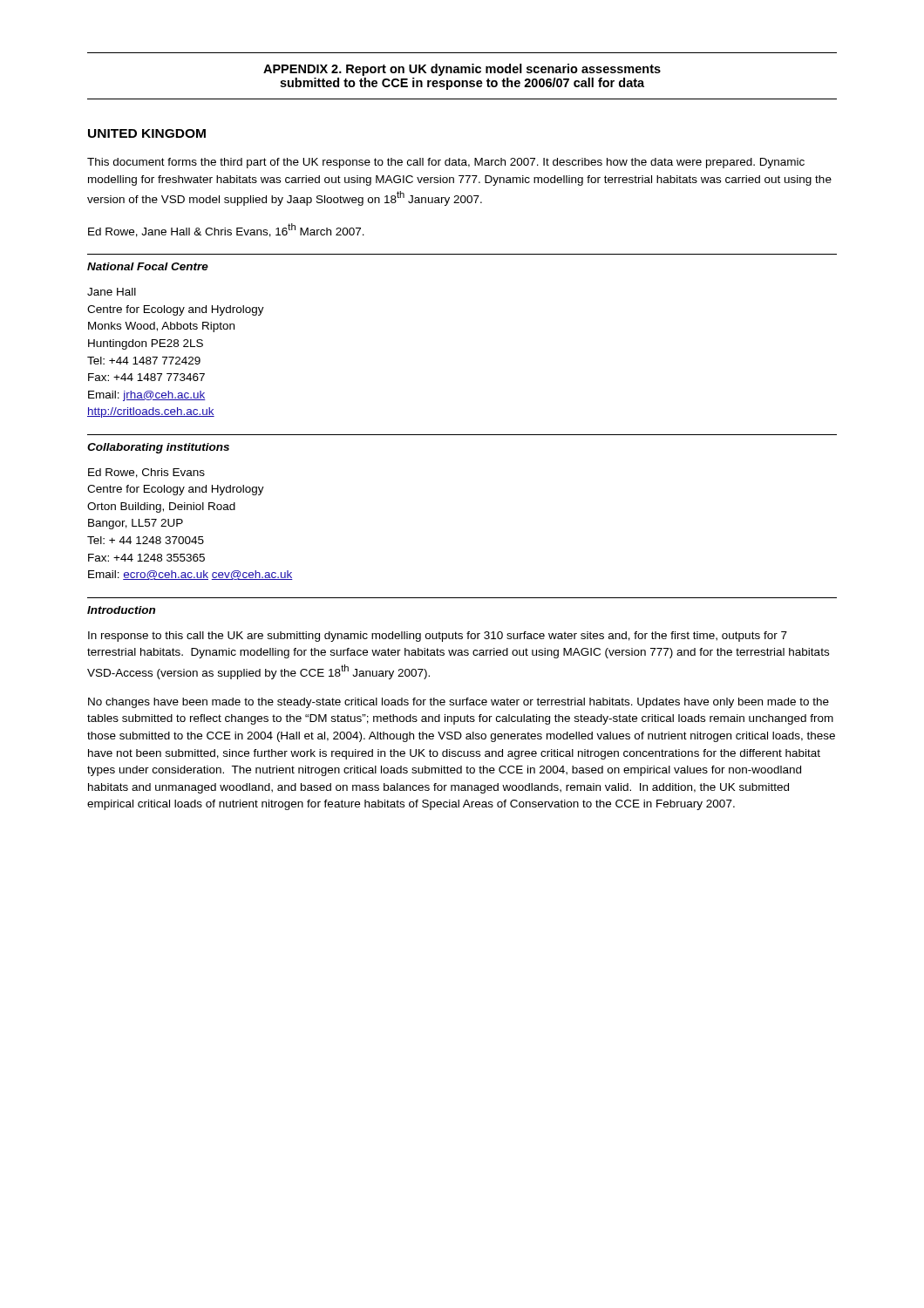The height and width of the screenshot is (1308, 924).
Task: Find the text block starting "In response to"
Action: [458, 654]
